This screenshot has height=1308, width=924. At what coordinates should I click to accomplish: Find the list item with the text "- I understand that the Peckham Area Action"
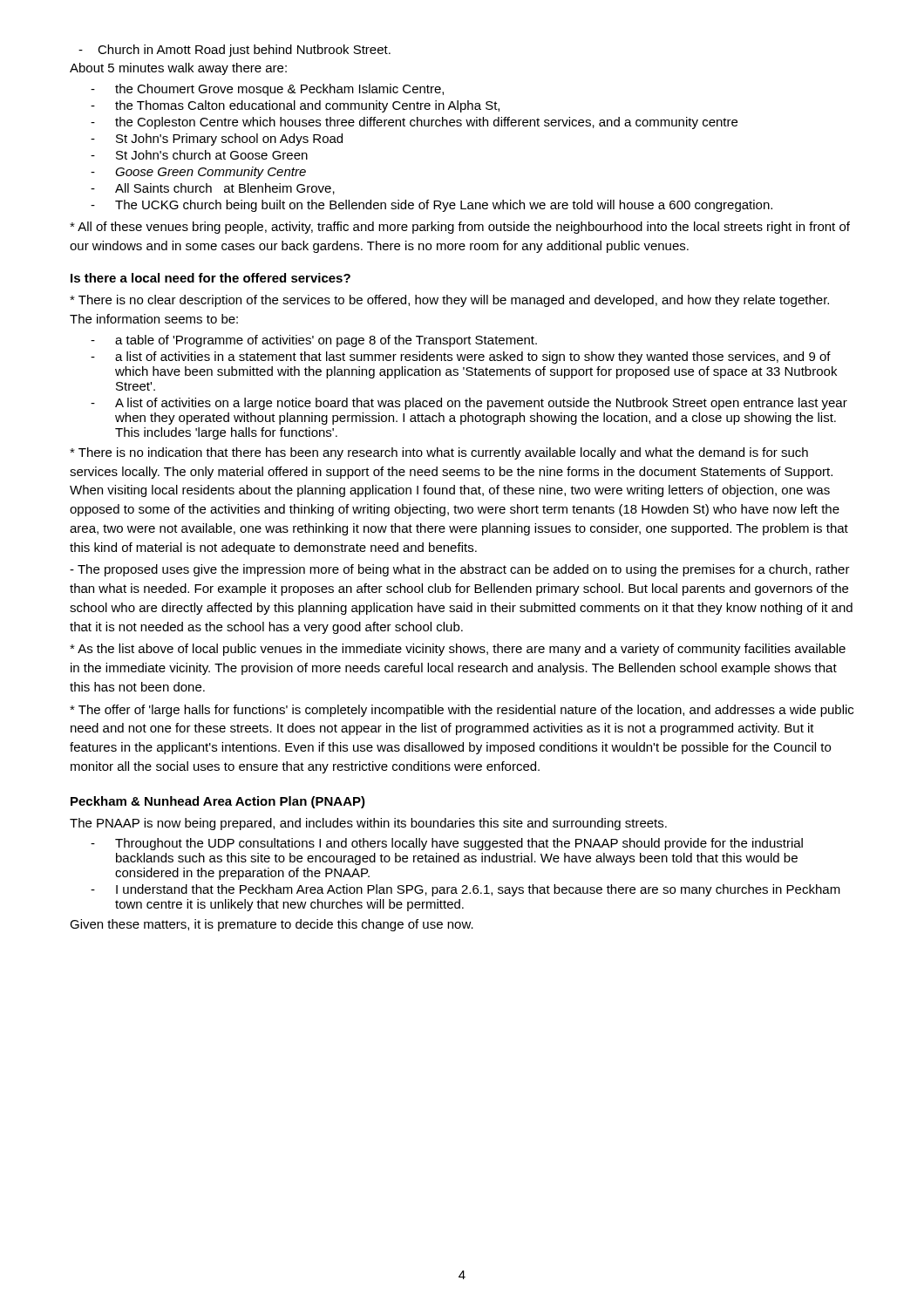pos(471,897)
